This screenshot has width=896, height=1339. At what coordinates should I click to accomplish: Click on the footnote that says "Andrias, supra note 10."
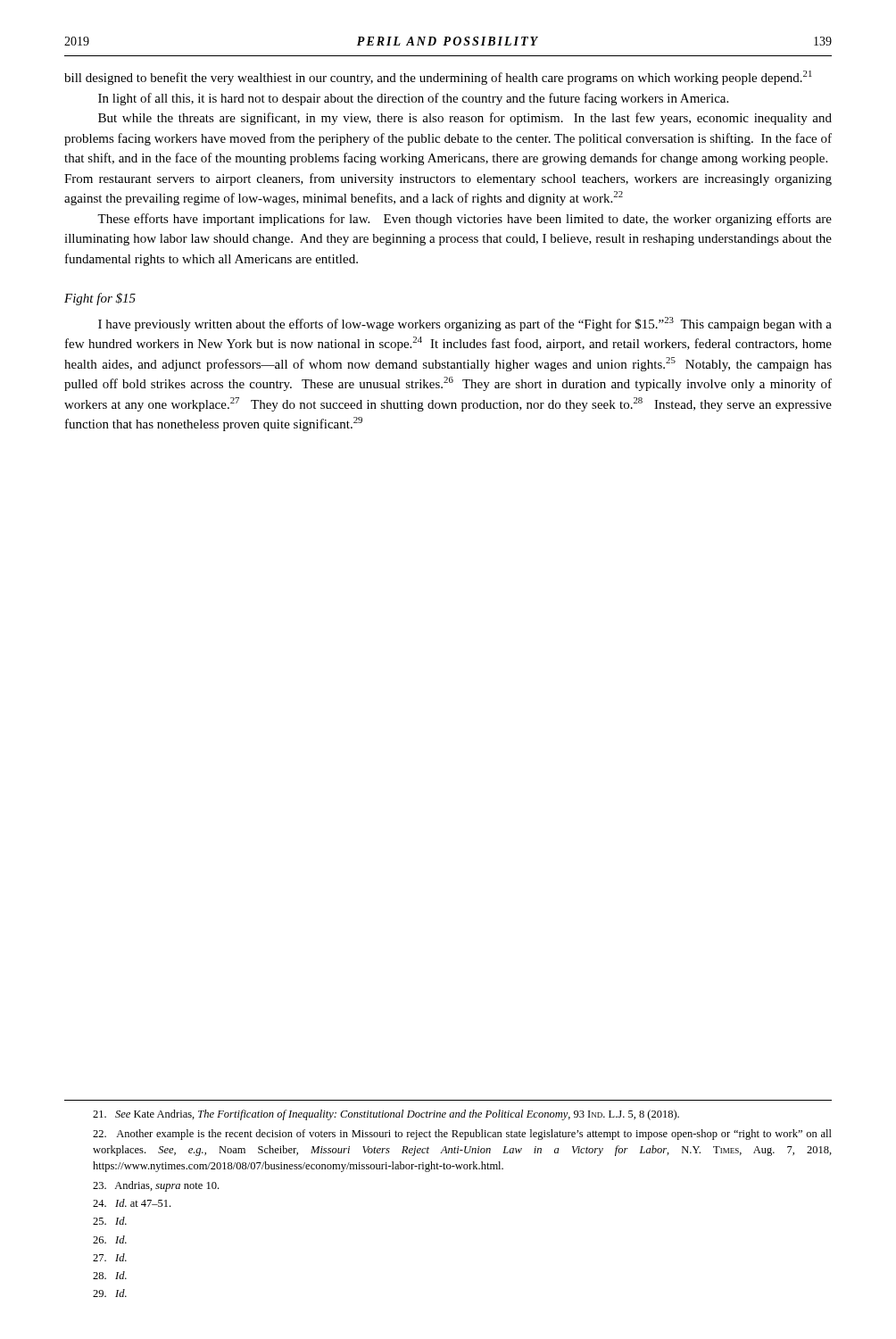coord(156,1186)
